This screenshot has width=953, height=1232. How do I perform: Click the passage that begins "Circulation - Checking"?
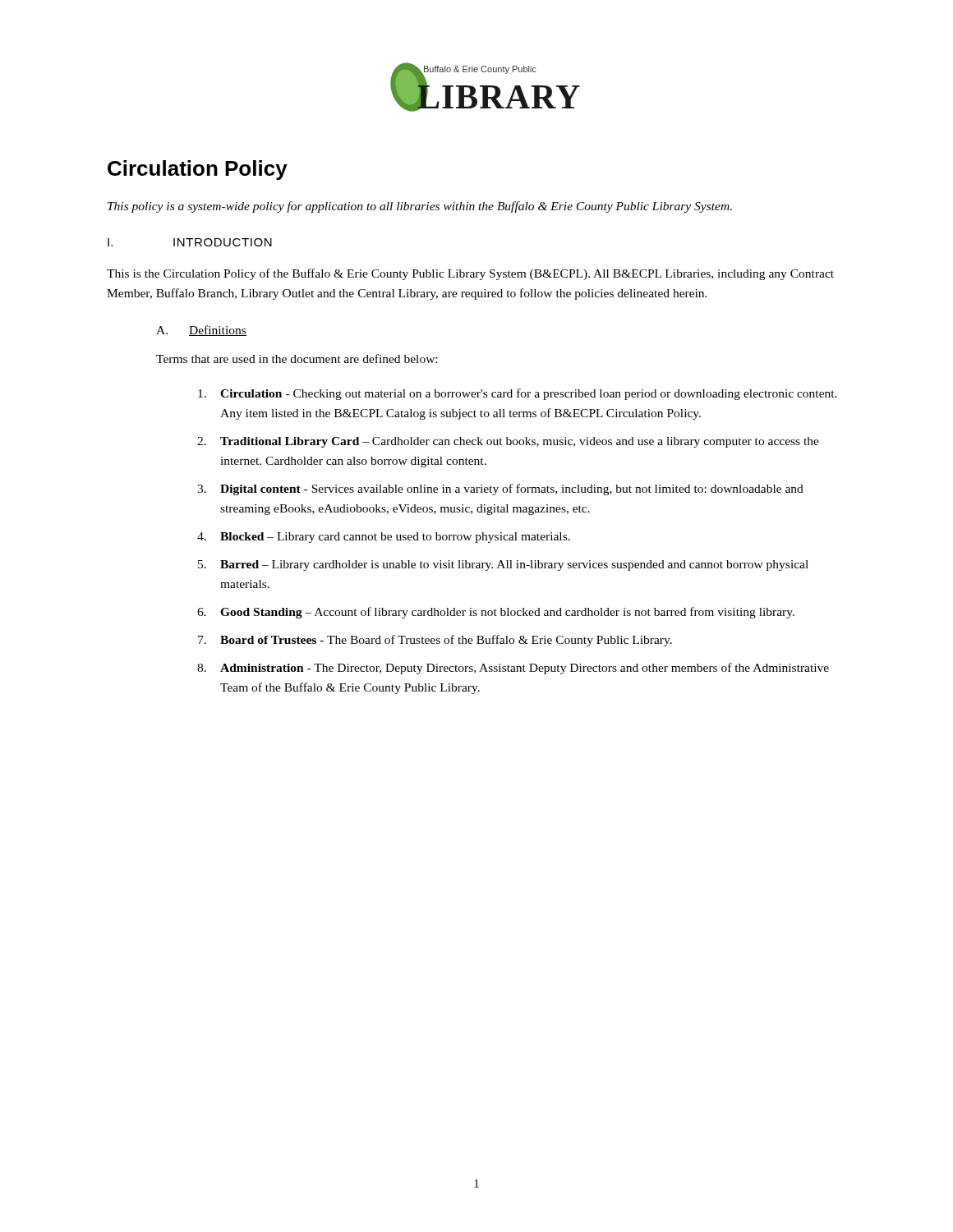(x=522, y=404)
